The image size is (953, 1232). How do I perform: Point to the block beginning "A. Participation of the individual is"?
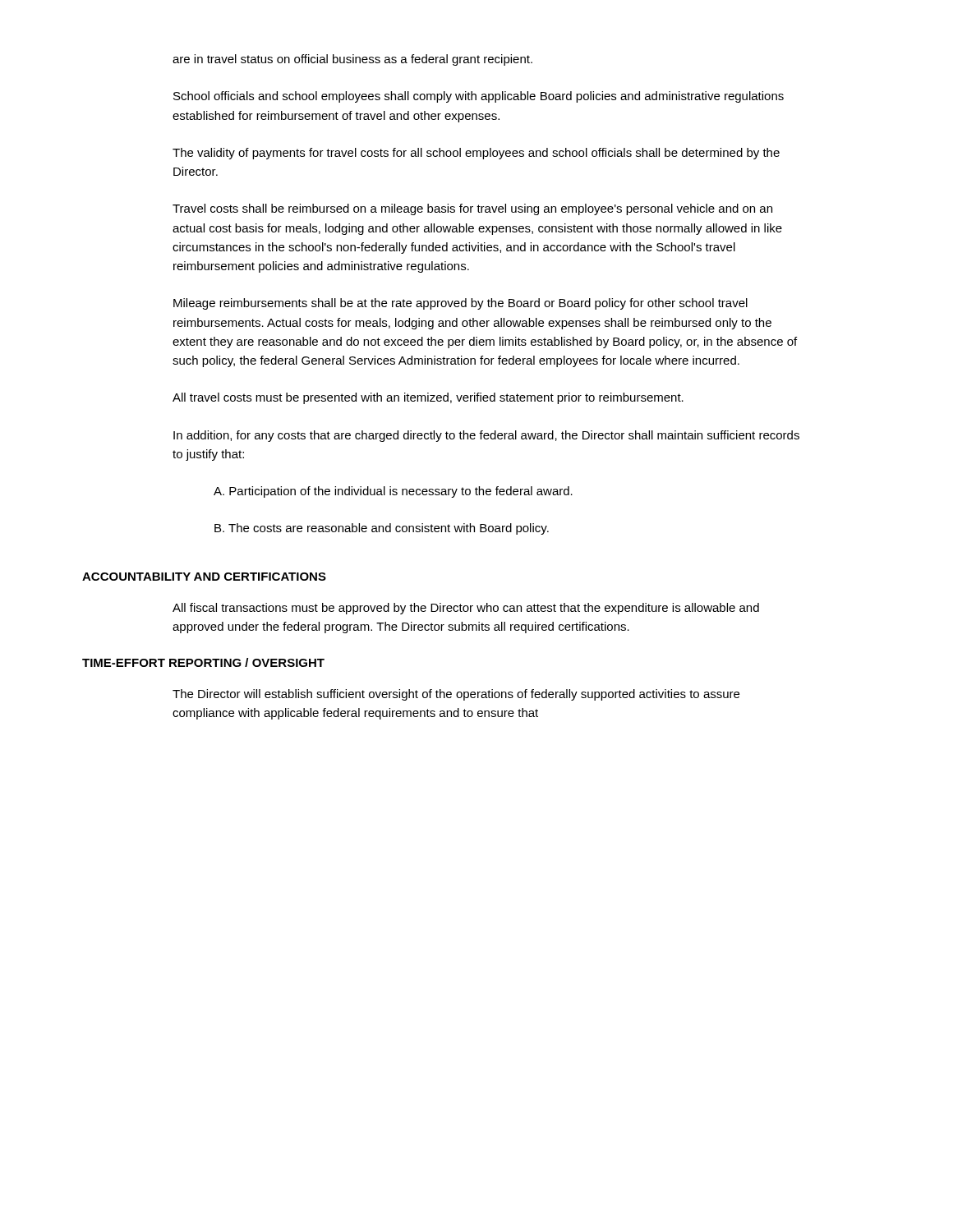(393, 491)
